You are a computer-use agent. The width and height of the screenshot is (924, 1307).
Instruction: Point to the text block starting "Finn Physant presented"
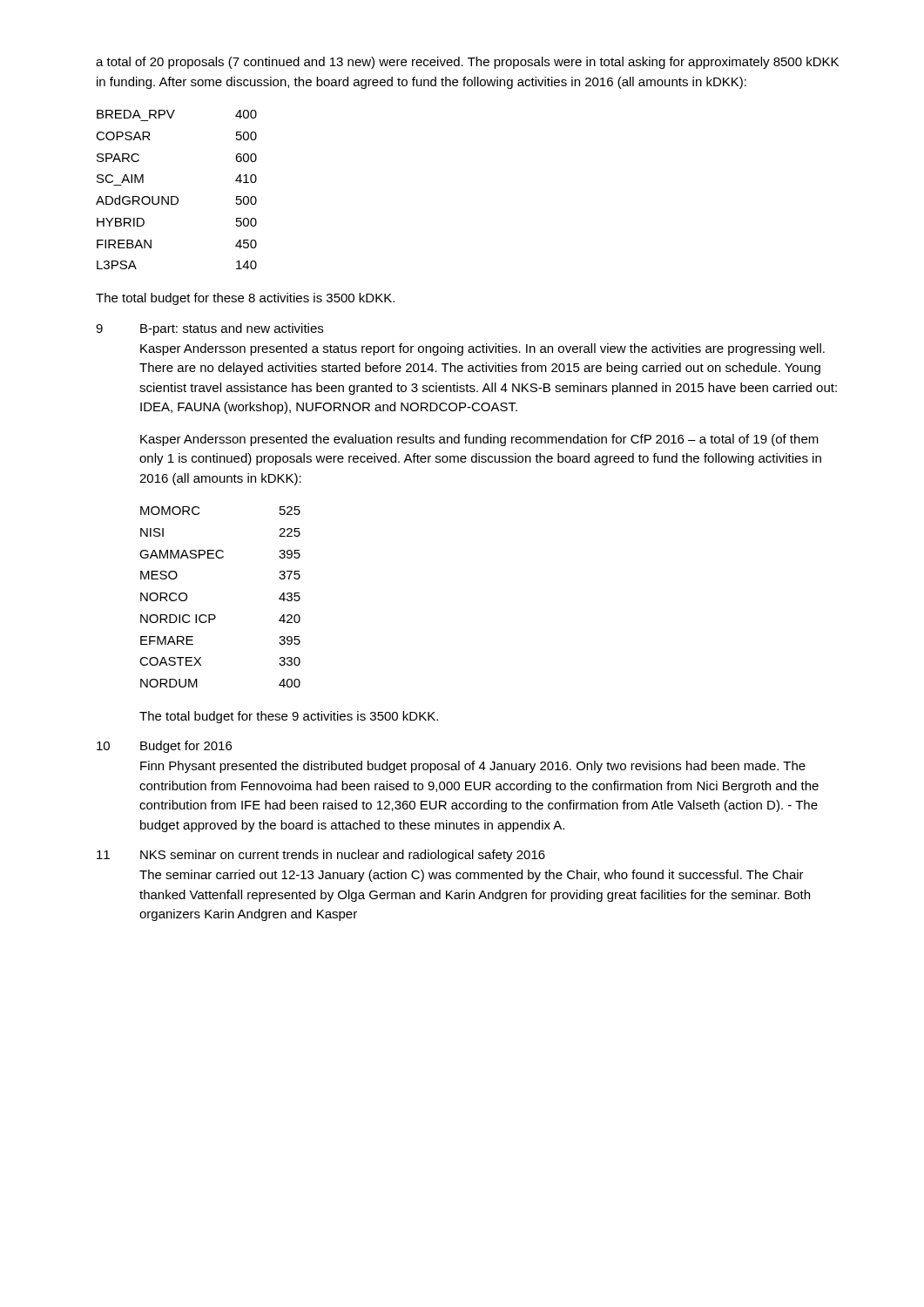pyautogui.click(x=479, y=795)
